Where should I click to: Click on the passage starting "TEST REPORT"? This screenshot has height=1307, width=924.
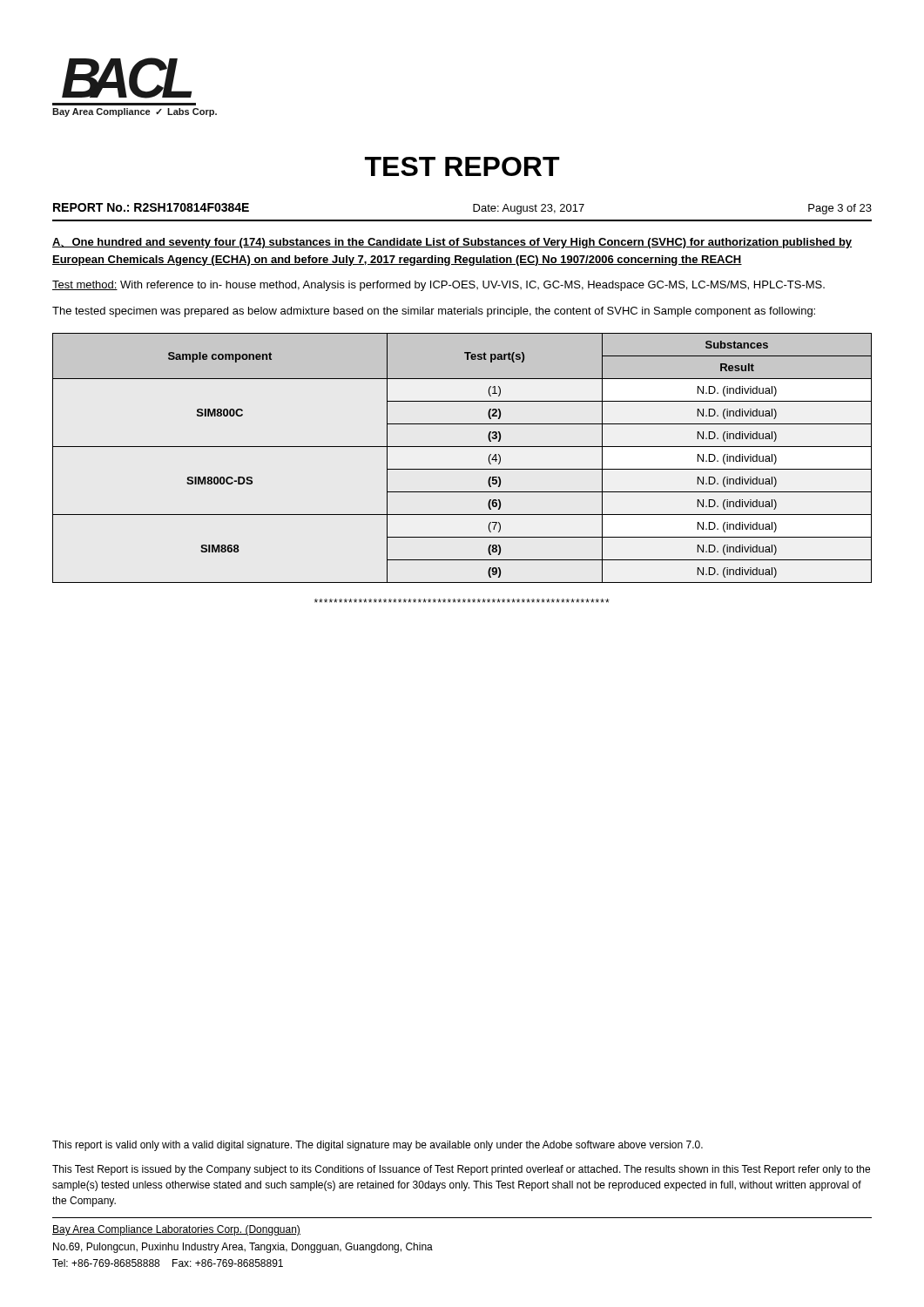pyautogui.click(x=462, y=166)
